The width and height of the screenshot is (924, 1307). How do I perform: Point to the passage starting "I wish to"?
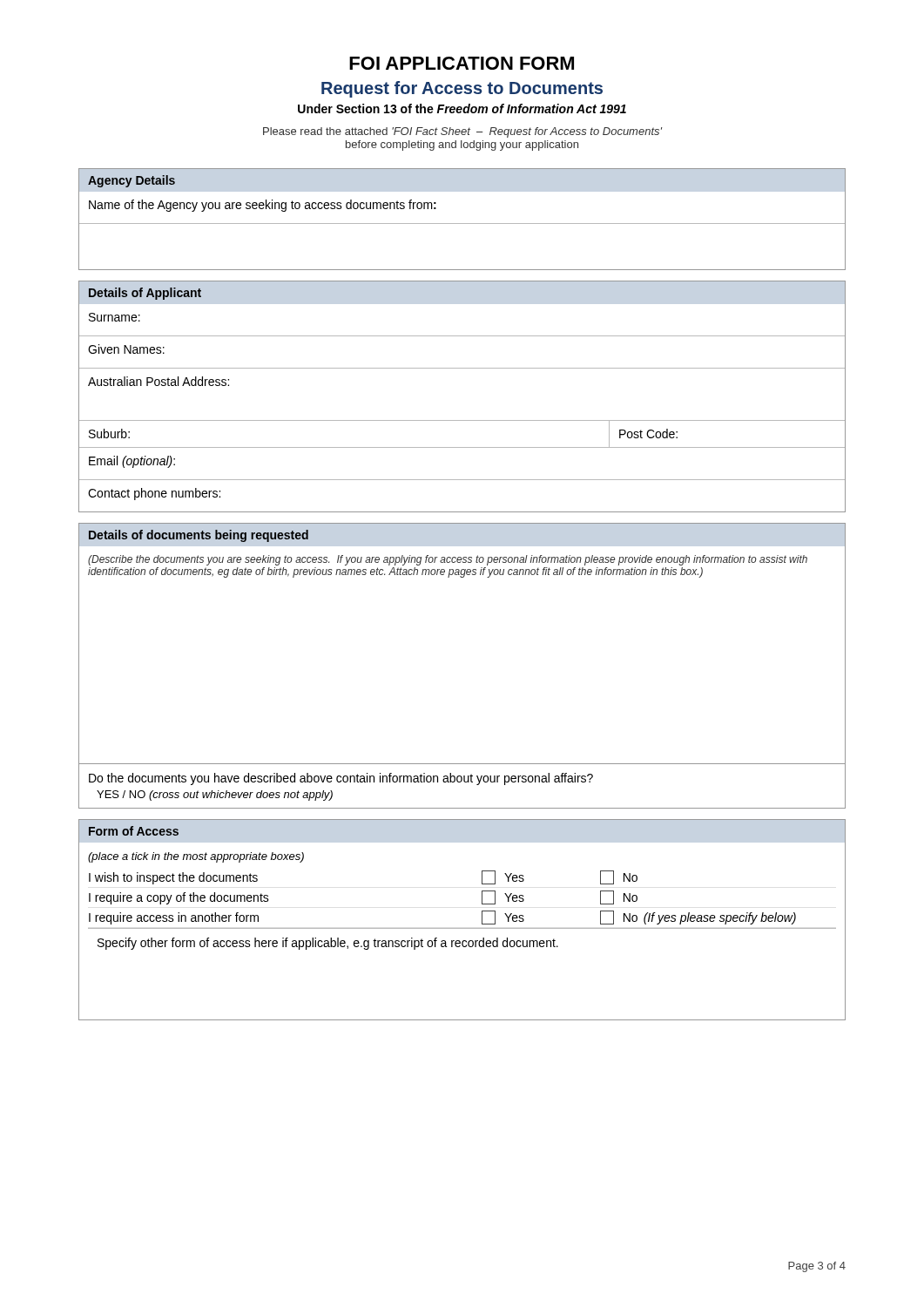(173, 877)
